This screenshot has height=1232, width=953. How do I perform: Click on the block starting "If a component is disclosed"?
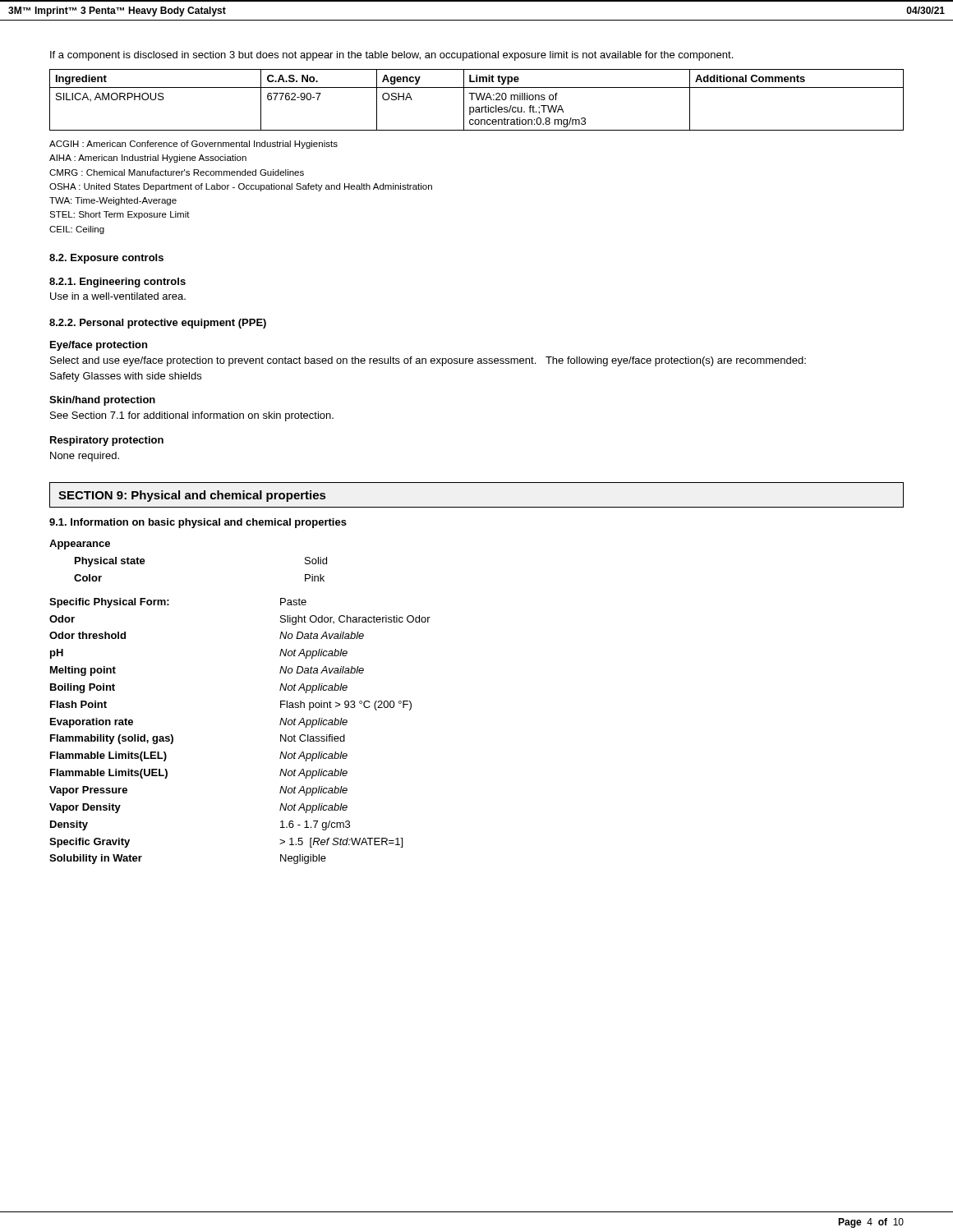[392, 55]
